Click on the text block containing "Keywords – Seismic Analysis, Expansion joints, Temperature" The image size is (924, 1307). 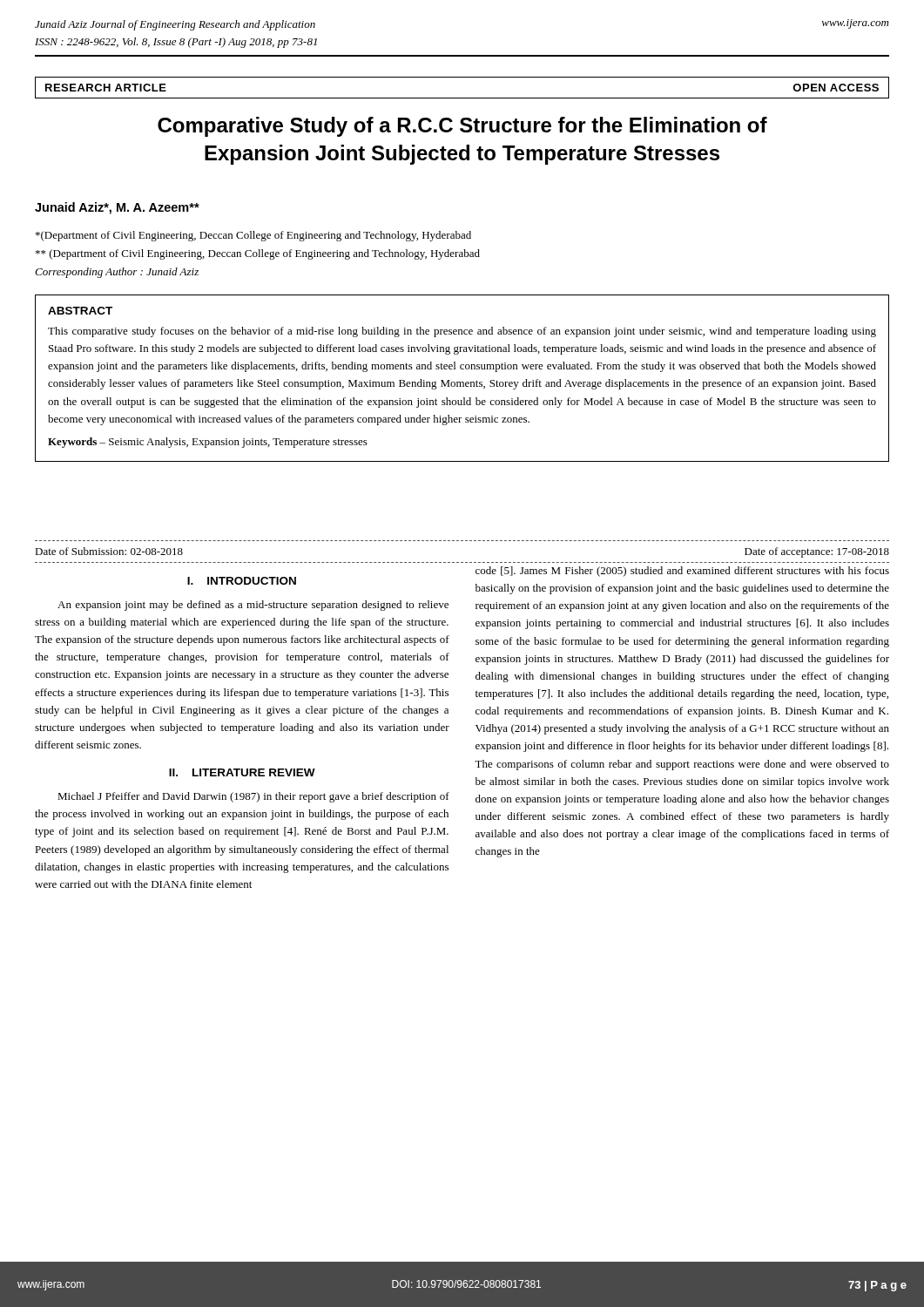tap(208, 441)
